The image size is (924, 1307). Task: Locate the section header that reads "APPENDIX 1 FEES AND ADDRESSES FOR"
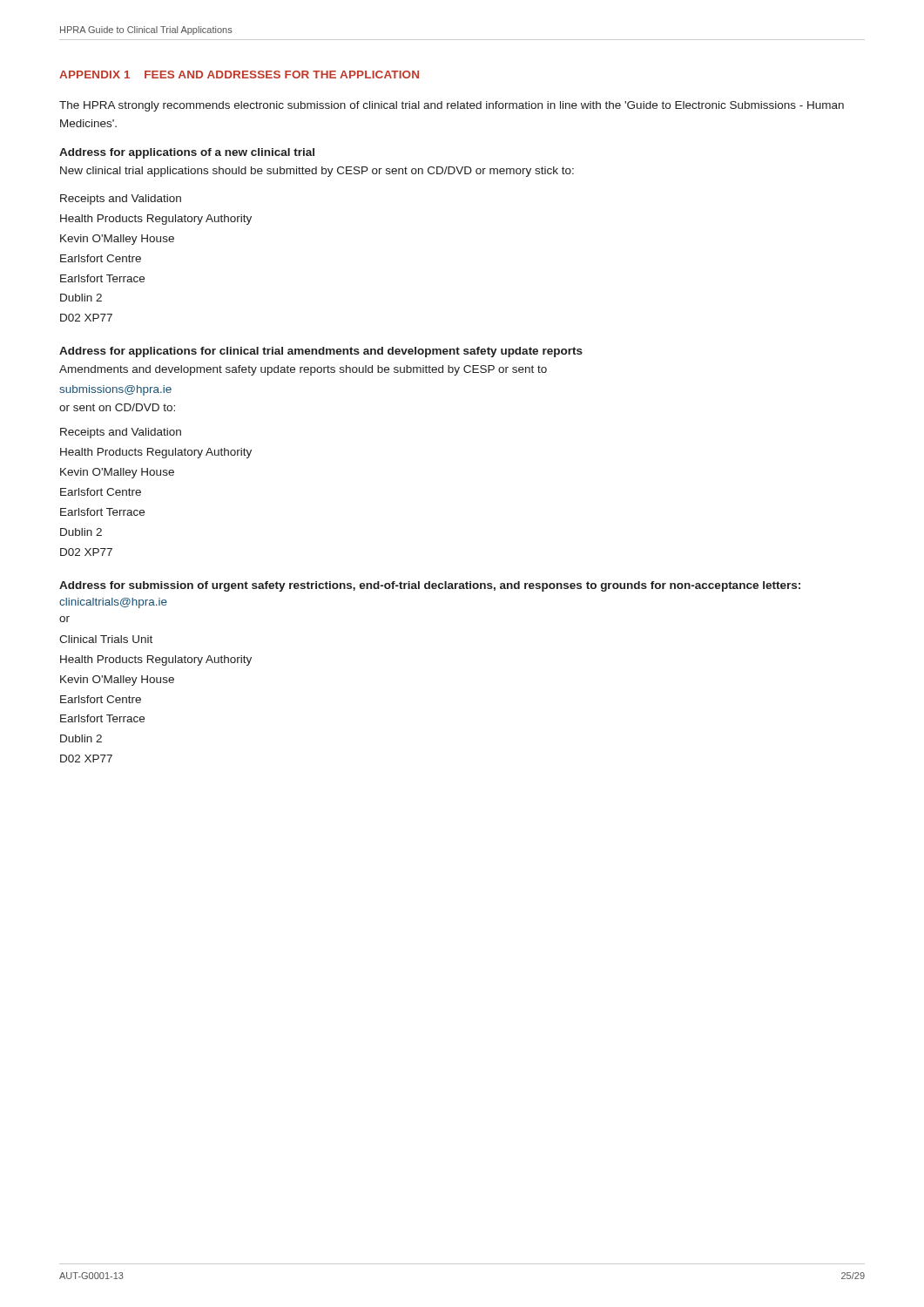(240, 74)
